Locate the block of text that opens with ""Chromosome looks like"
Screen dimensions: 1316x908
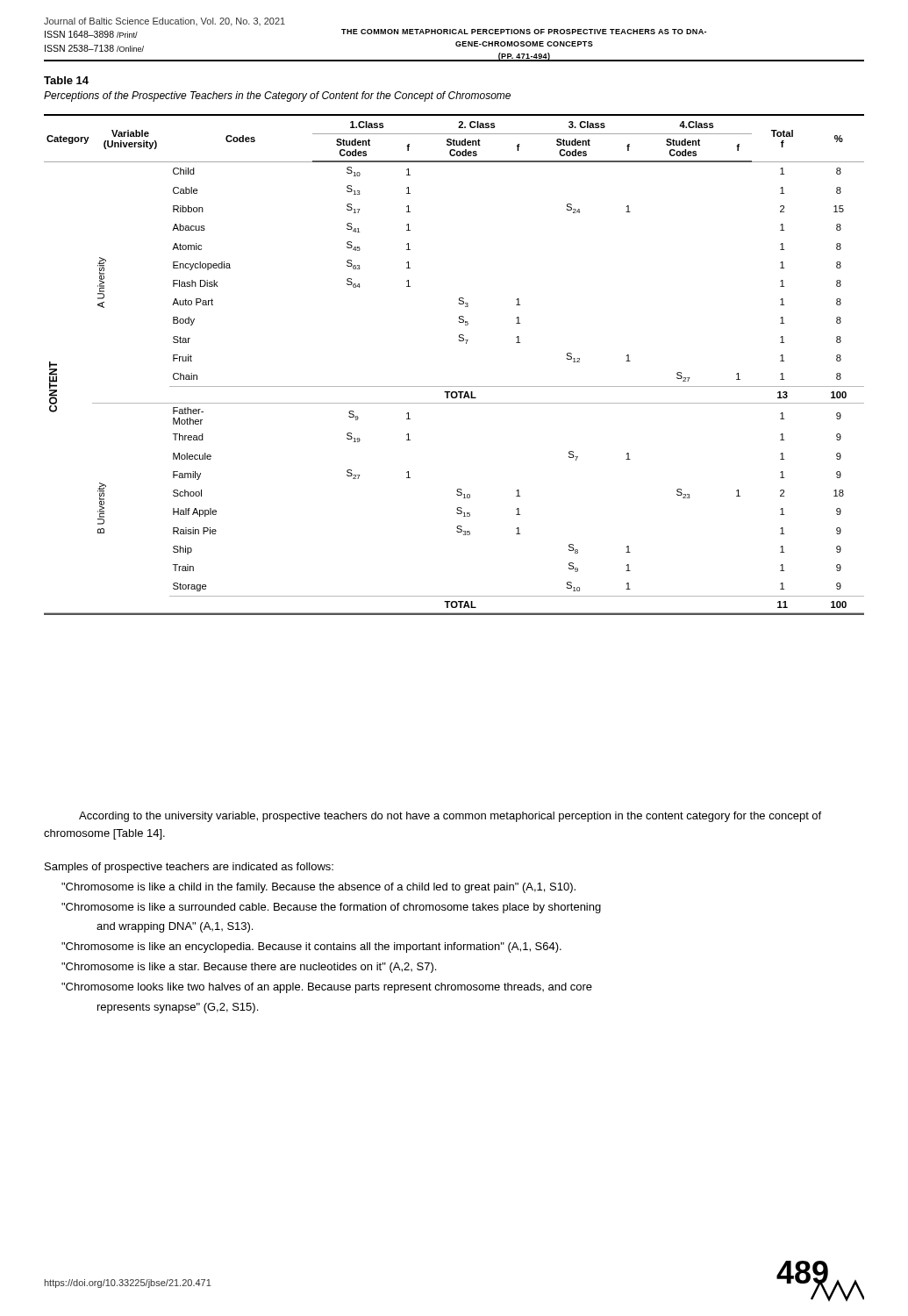pyautogui.click(x=327, y=986)
